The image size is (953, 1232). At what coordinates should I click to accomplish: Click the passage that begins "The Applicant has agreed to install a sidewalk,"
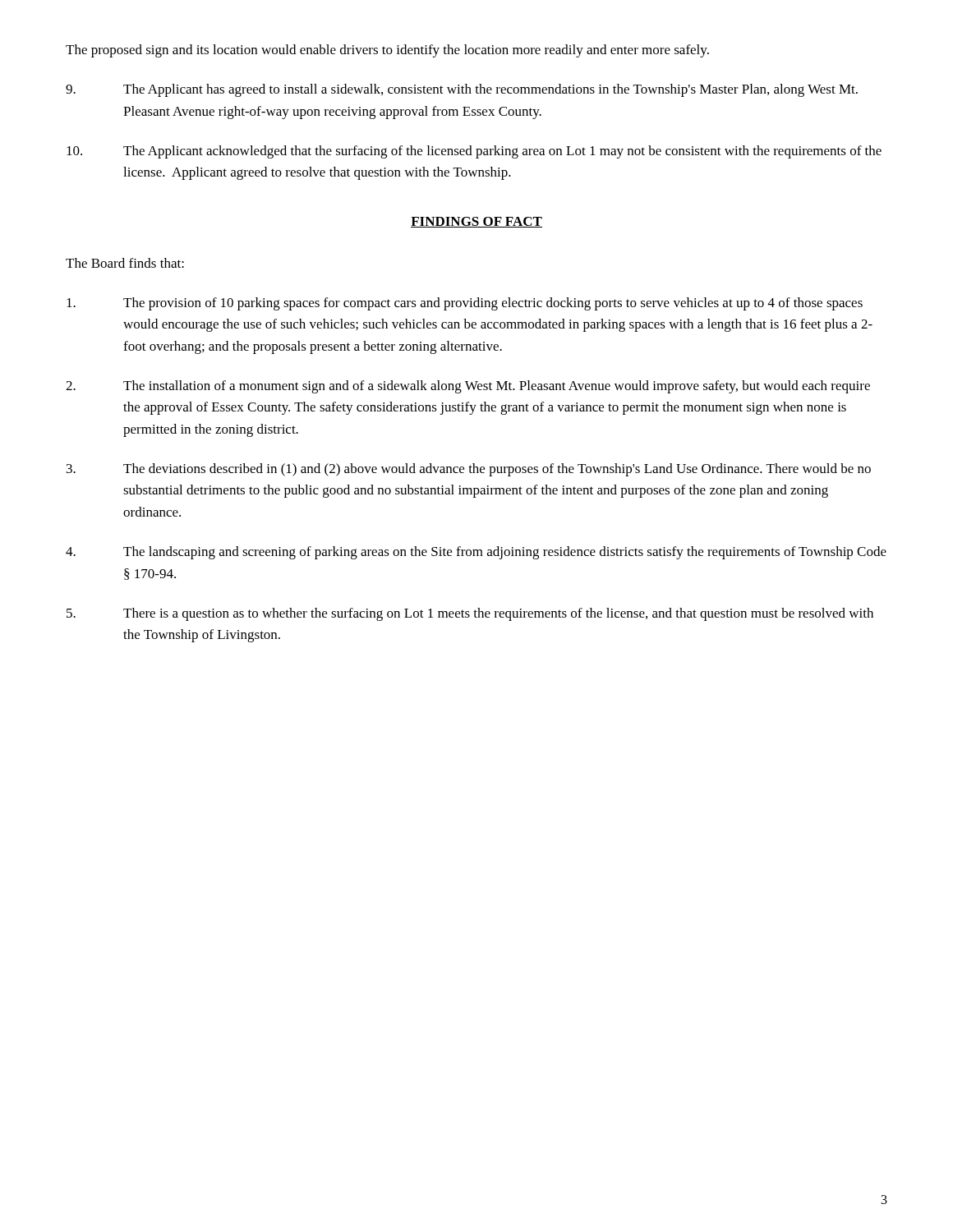pos(476,101)
